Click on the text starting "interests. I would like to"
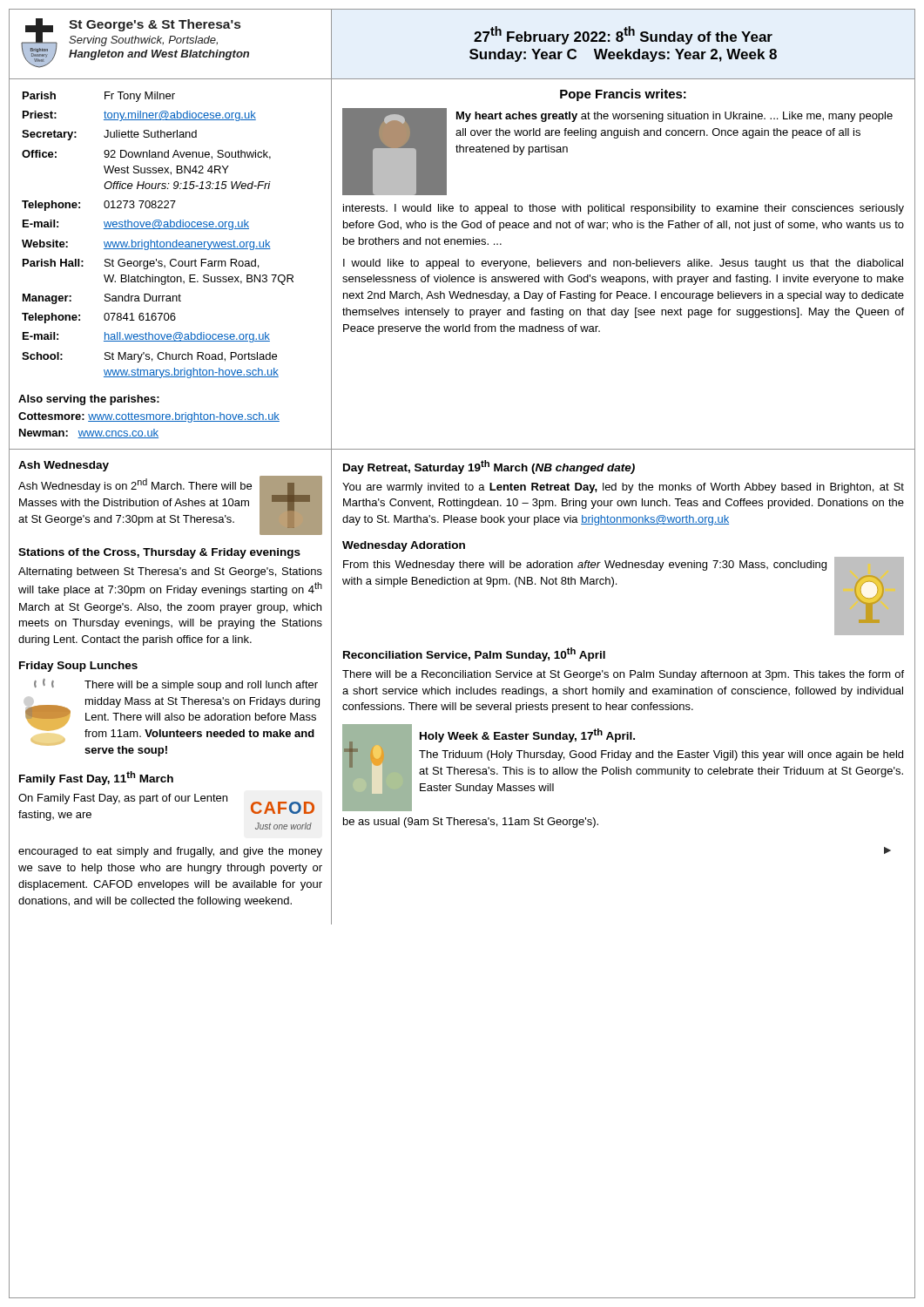The height and width of the screenshot is (1307, 924). coord(623,224)
